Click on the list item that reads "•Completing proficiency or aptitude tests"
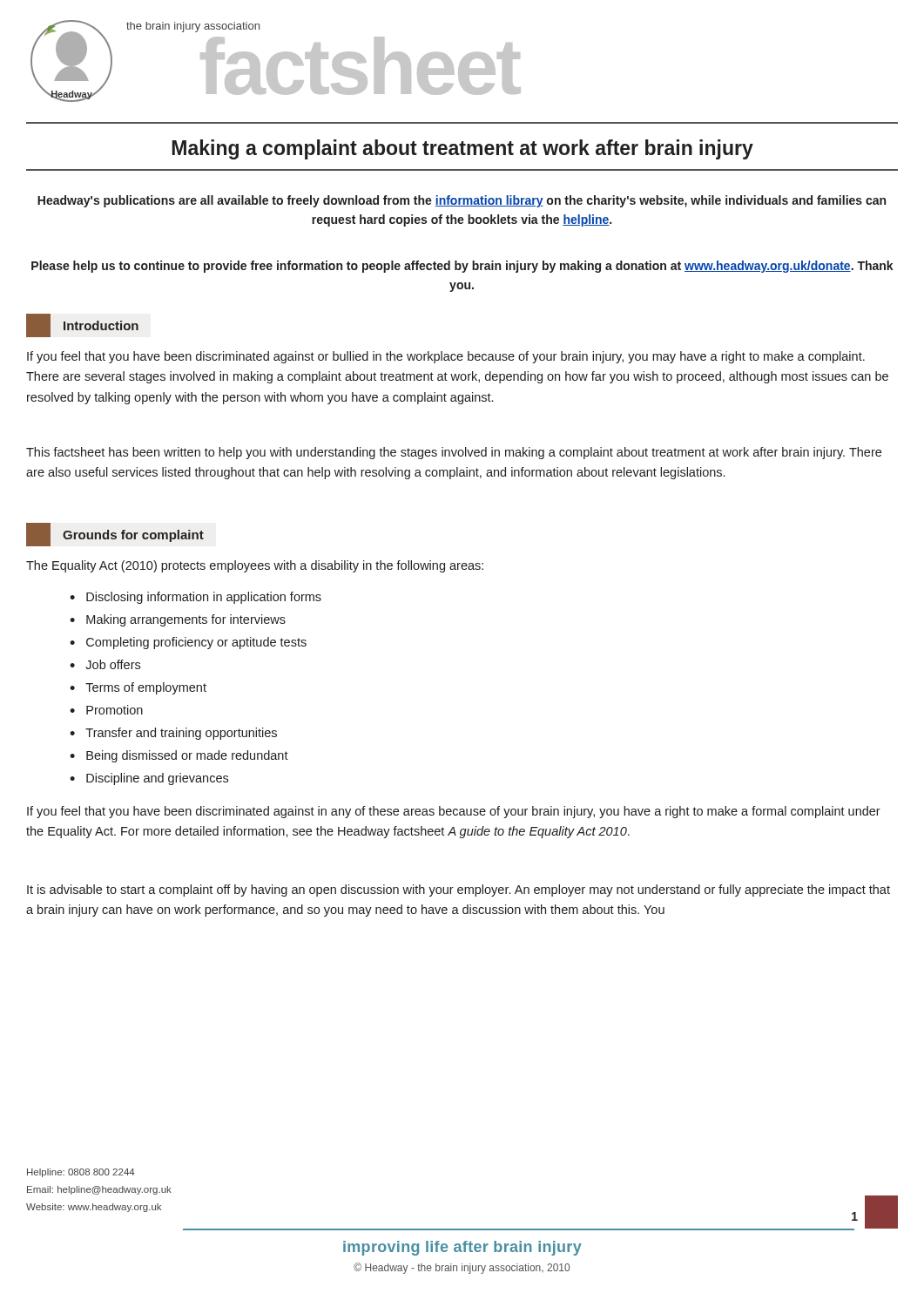 click(x=188, y=644)
